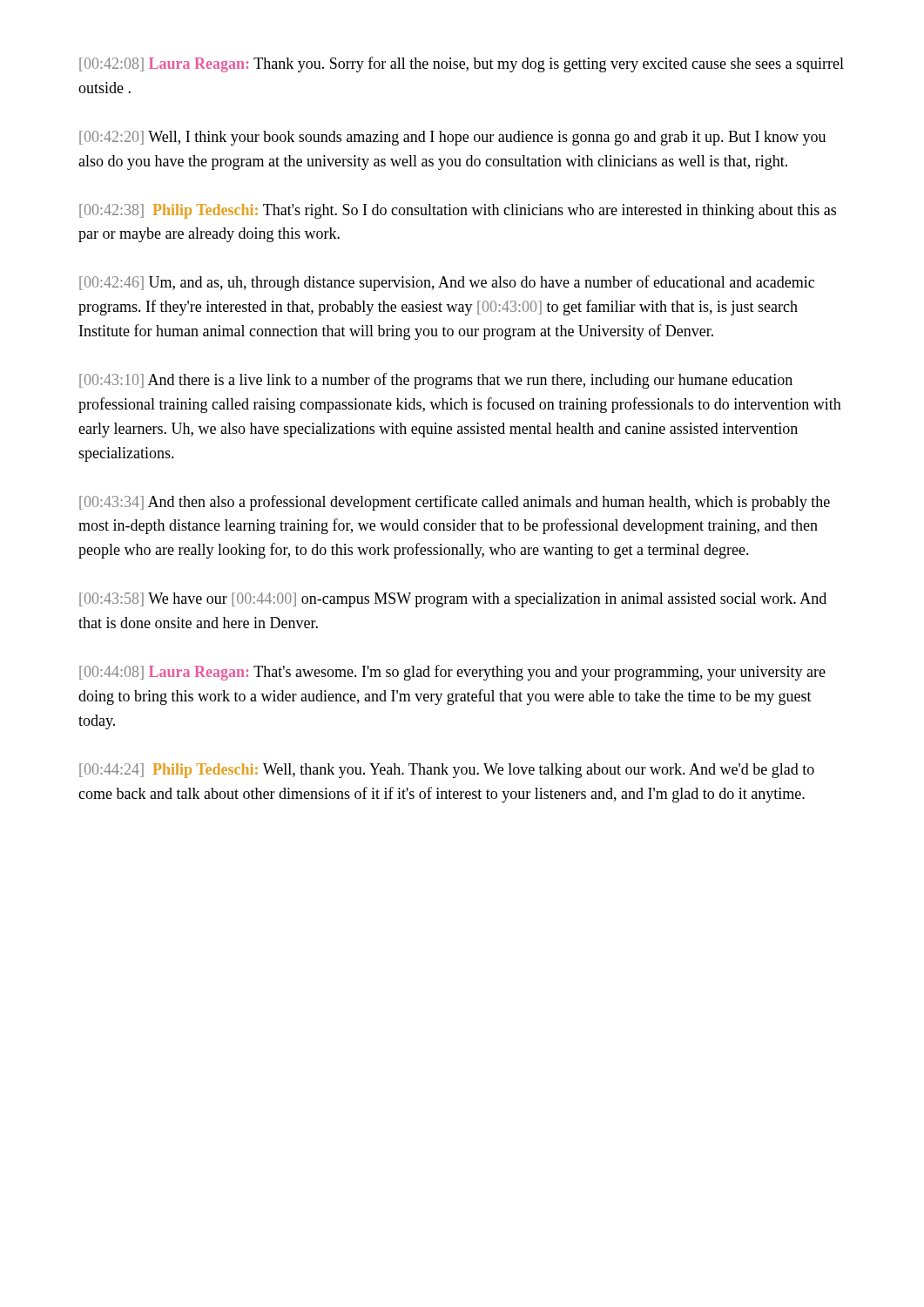
Task: Locate the passage starting "[00:42:38] Philip Tedeschi: That's right. So"
Action: (458, 222)
